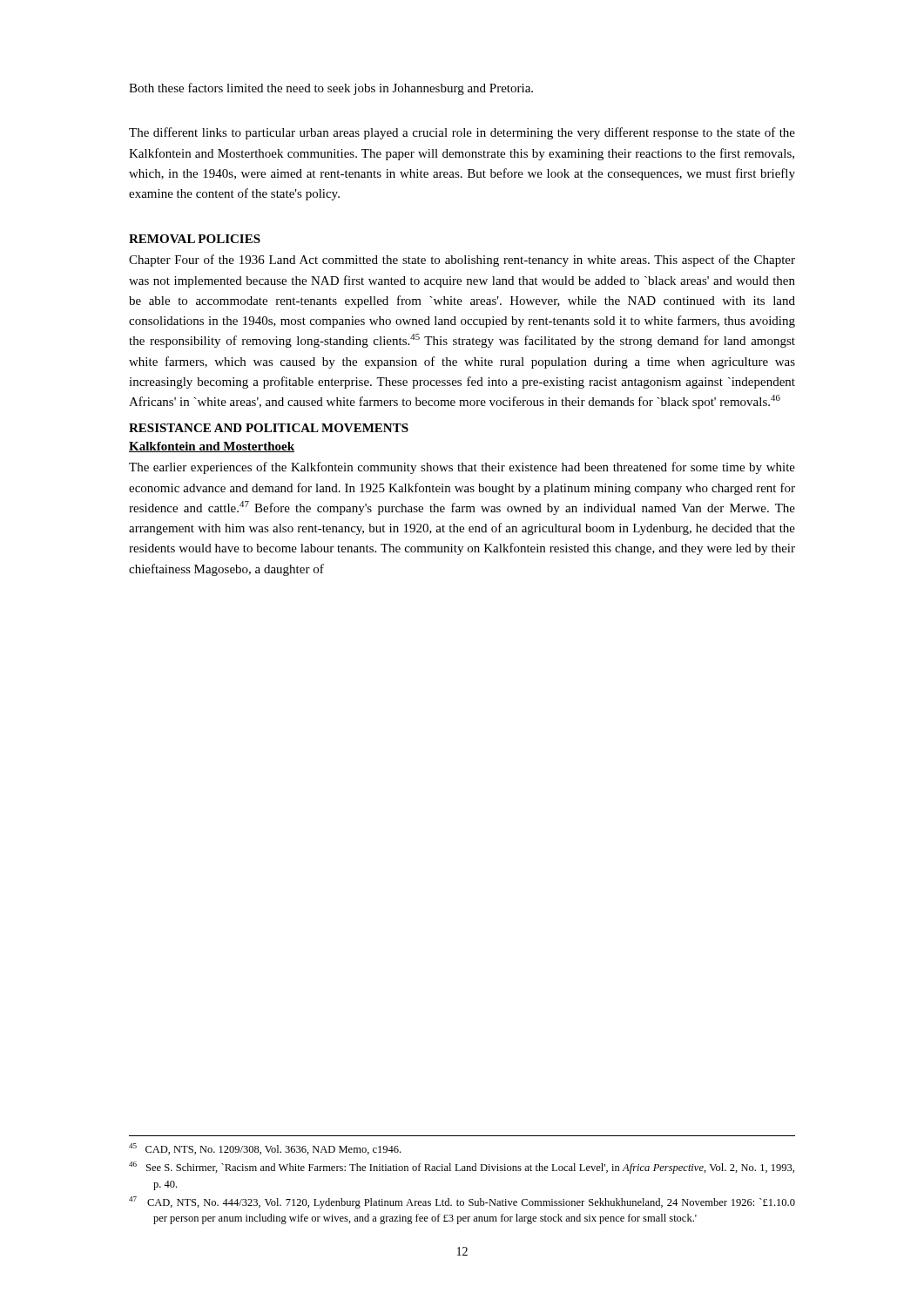Viewport: 924px width, 1307px height.
Task: Find the element starting "47 CAD, NTS, No. 444/323, Vol. 7120,"
Action: [462, 1209]
